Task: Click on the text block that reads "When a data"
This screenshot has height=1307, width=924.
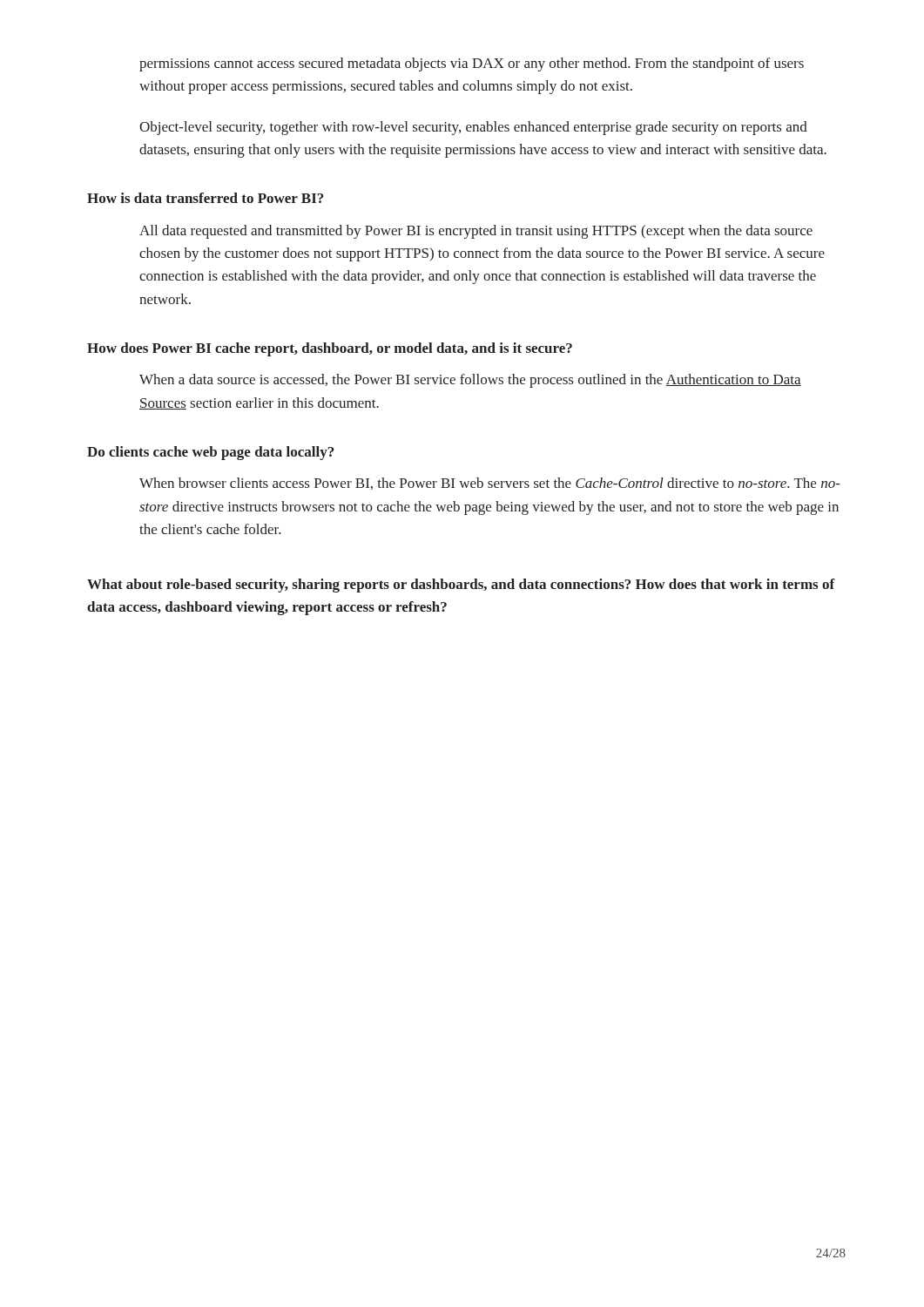Action: click(x=470, y=391)
